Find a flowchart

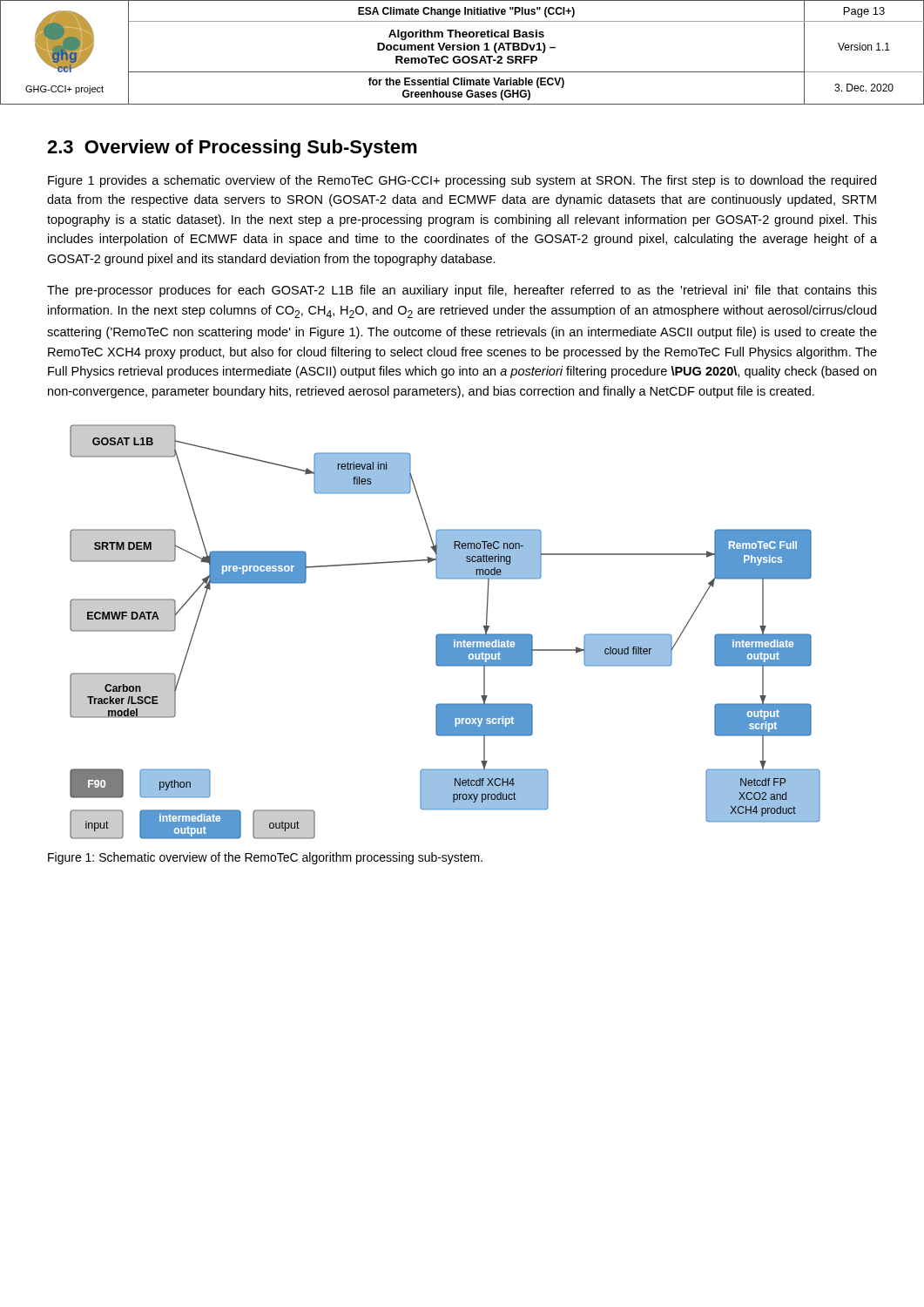(462, 630)
